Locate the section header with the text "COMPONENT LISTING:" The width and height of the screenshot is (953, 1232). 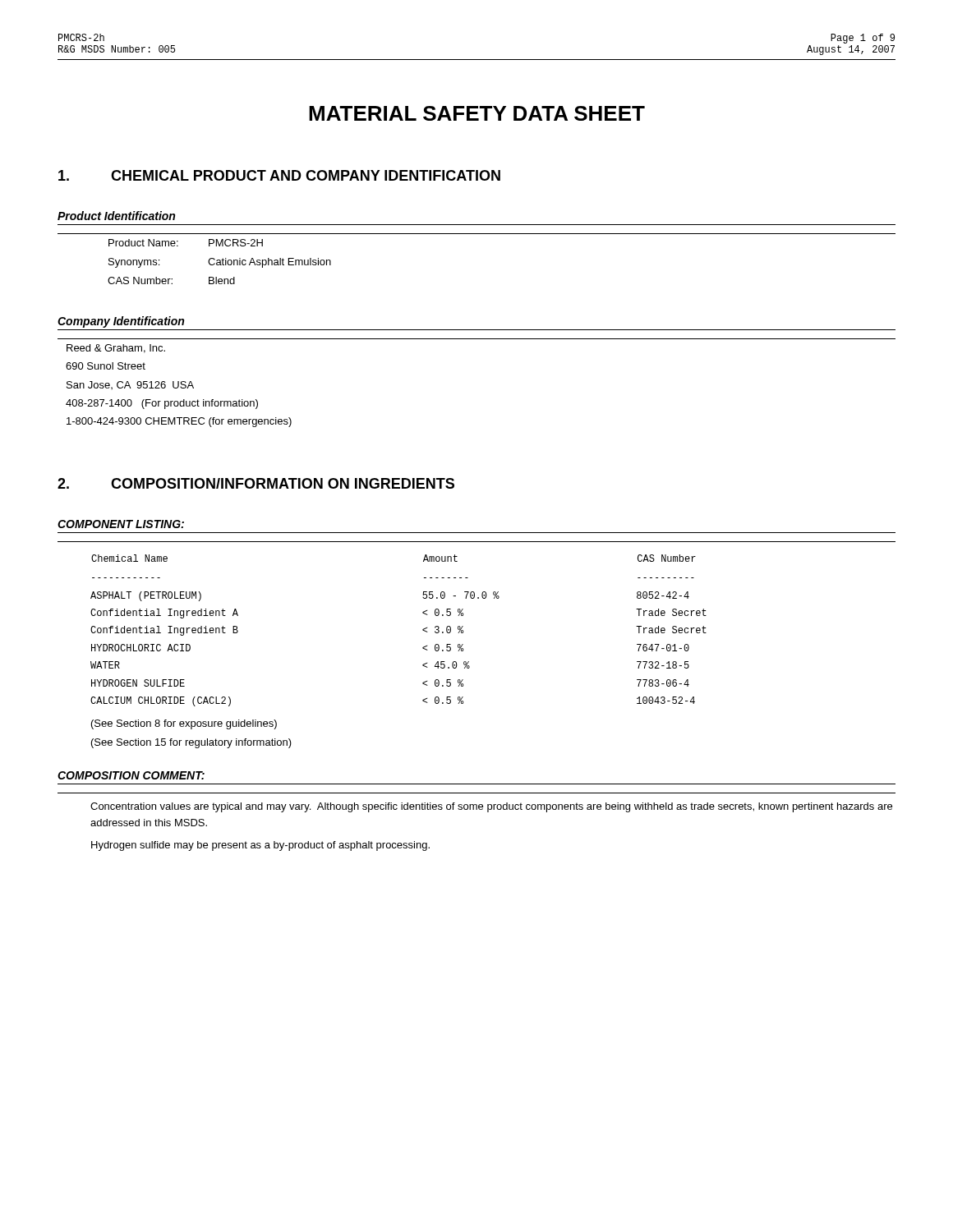121,524
